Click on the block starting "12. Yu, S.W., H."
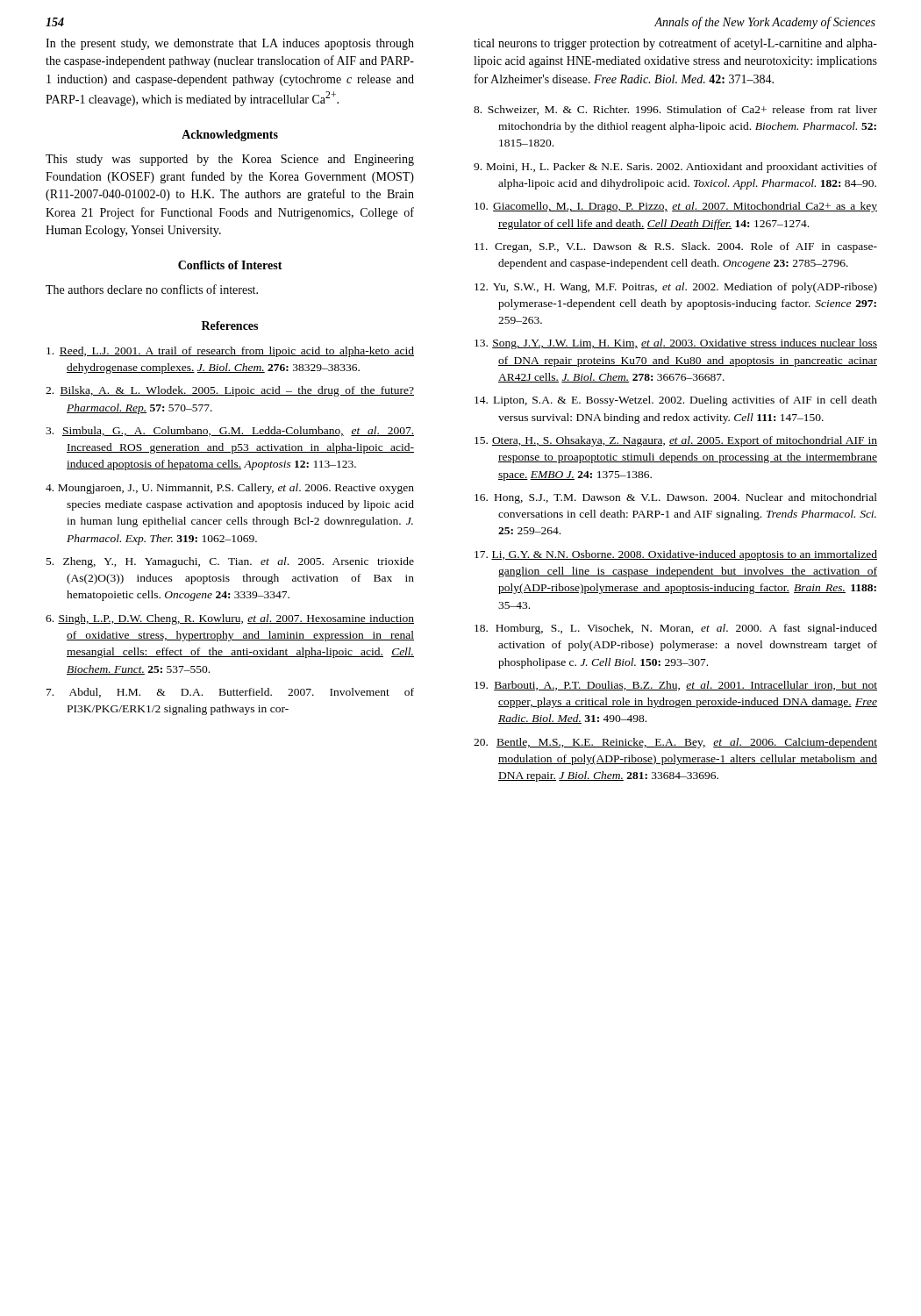Image resolution: width=921 pixels, height=1316 pixels. click(675, 303)
